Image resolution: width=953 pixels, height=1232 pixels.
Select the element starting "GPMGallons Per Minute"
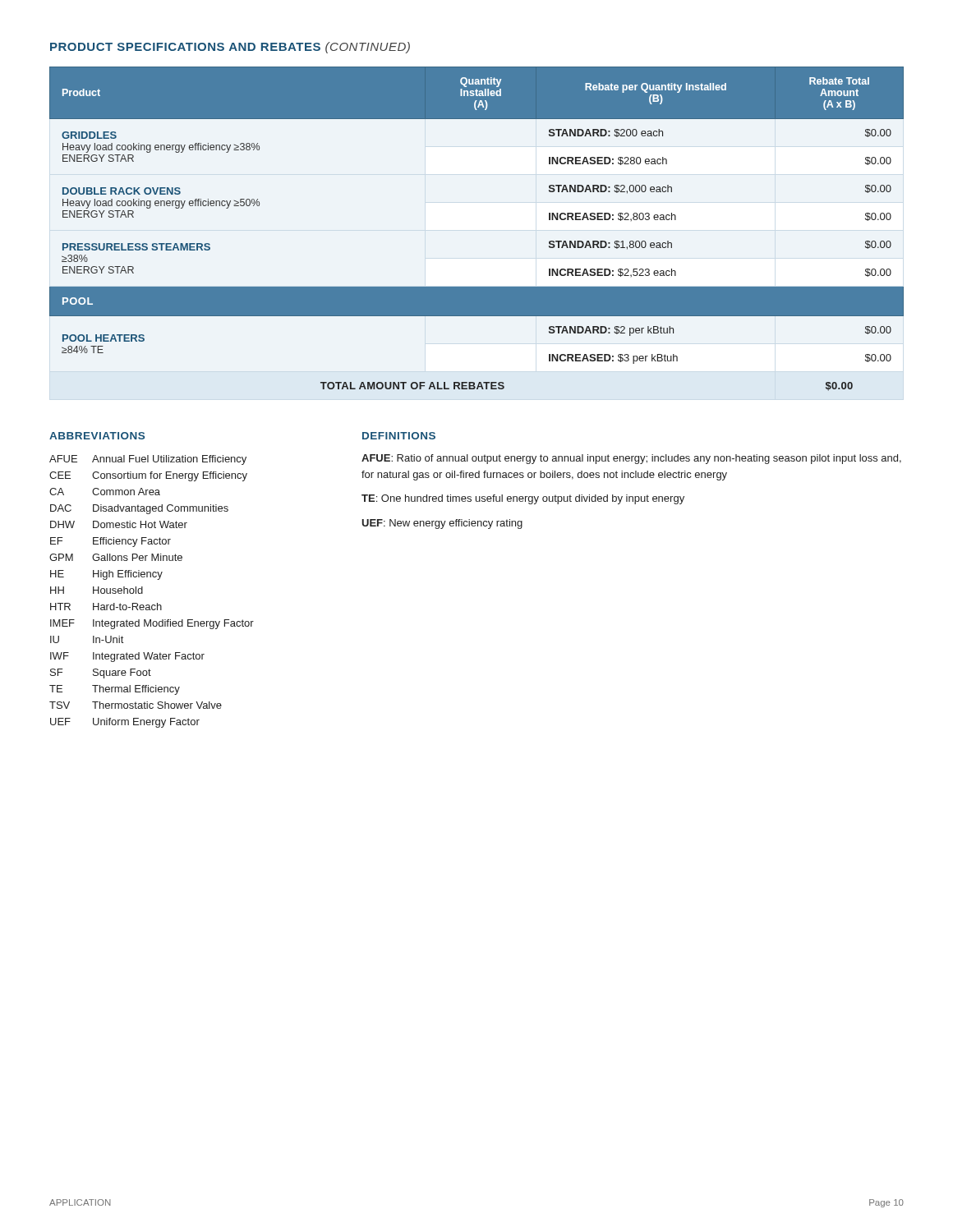coord(189,557)
